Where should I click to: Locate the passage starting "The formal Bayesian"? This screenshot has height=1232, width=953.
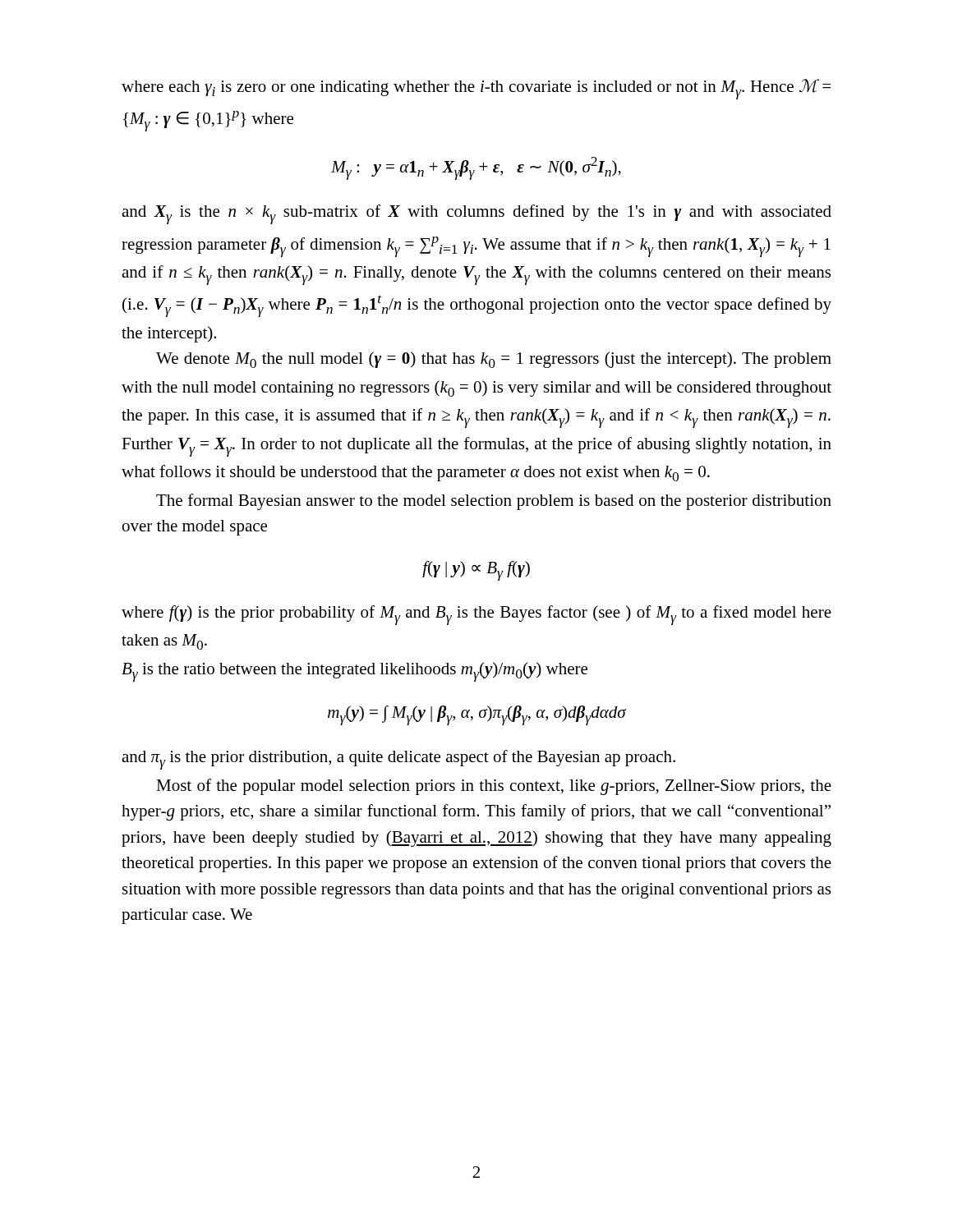(x=476, y=513)
